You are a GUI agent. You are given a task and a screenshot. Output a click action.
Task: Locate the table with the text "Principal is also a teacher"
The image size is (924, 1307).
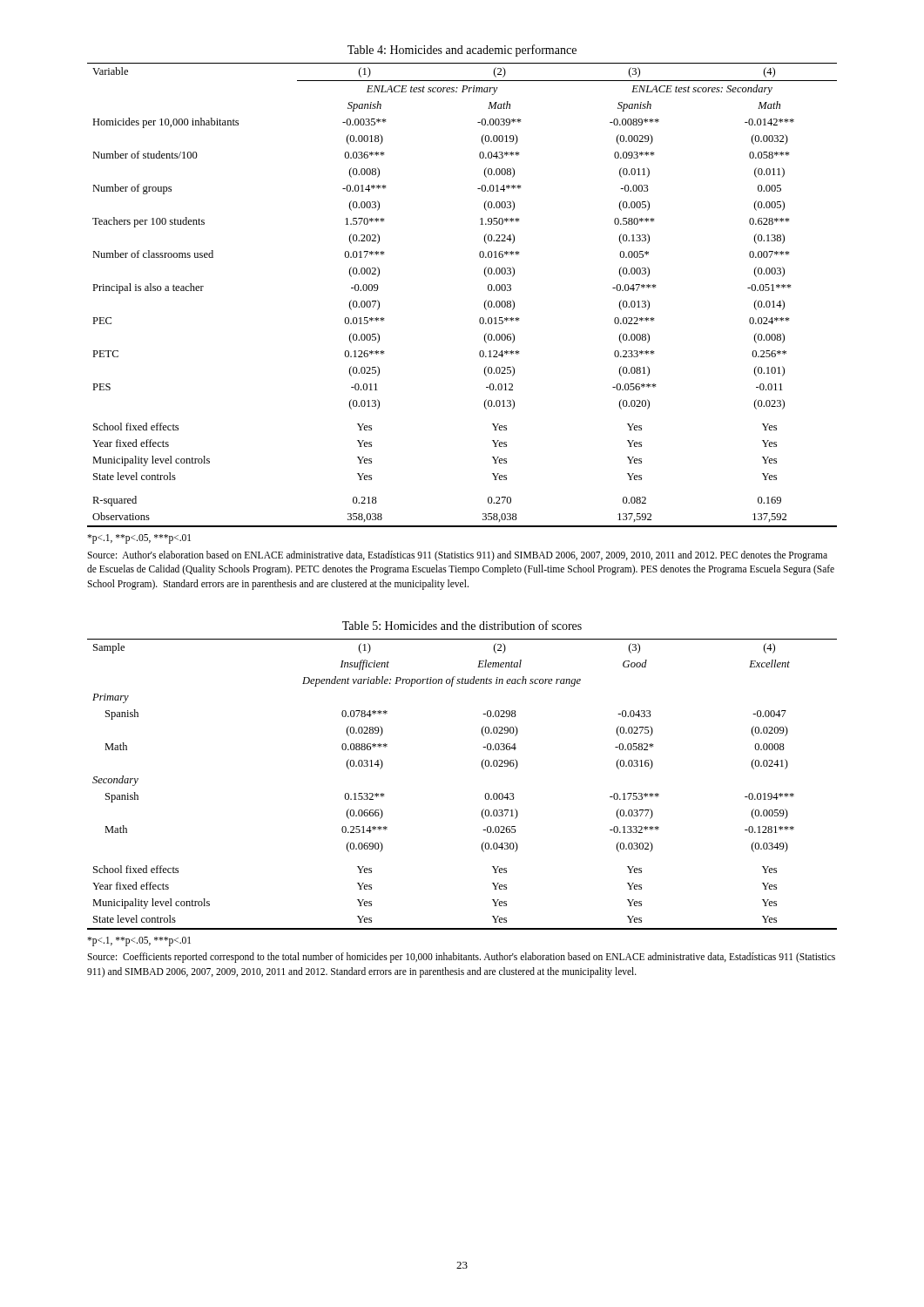[x=462, y=295]
